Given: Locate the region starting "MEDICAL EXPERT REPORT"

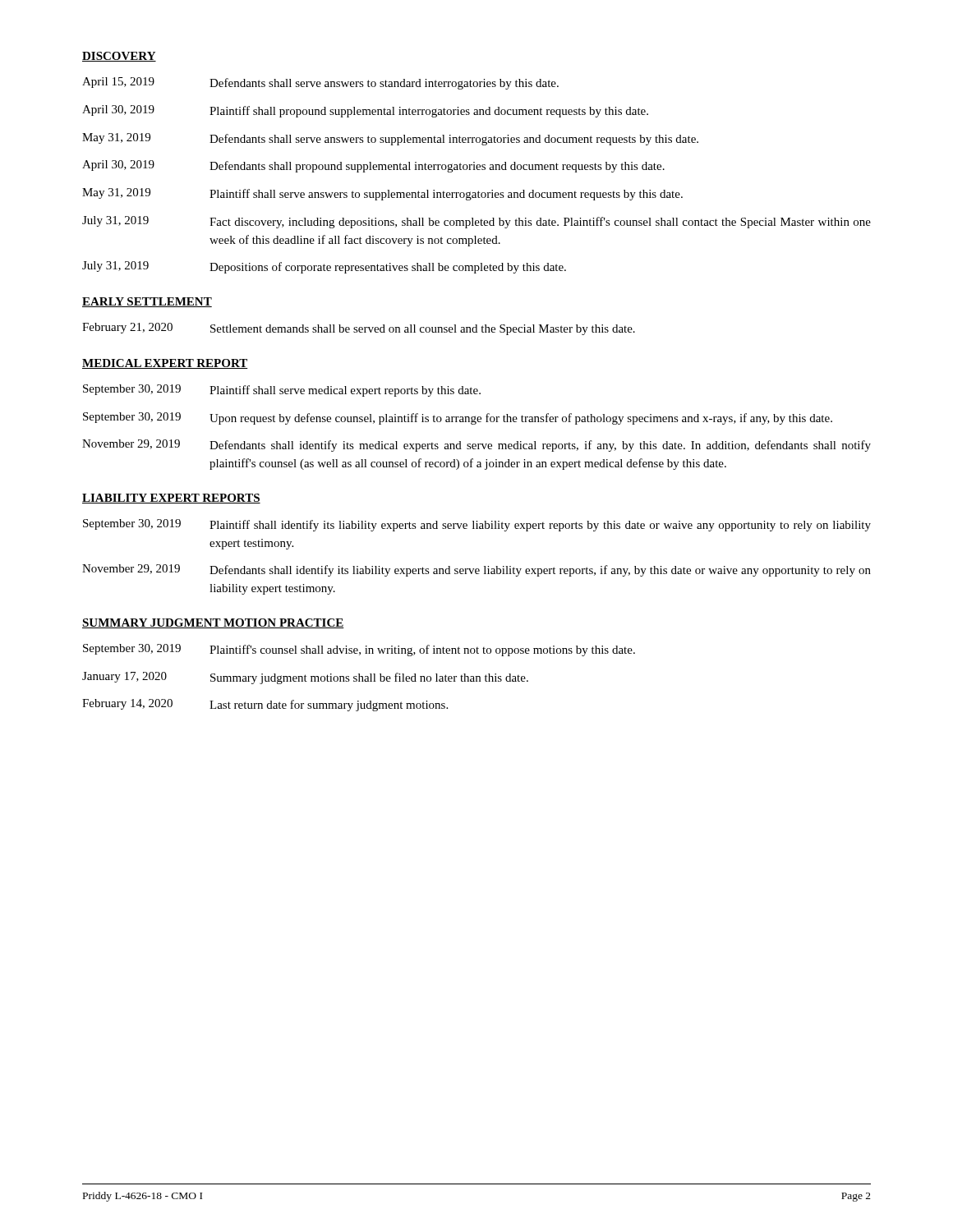Looking at the screenshot, I should (165, 363).
